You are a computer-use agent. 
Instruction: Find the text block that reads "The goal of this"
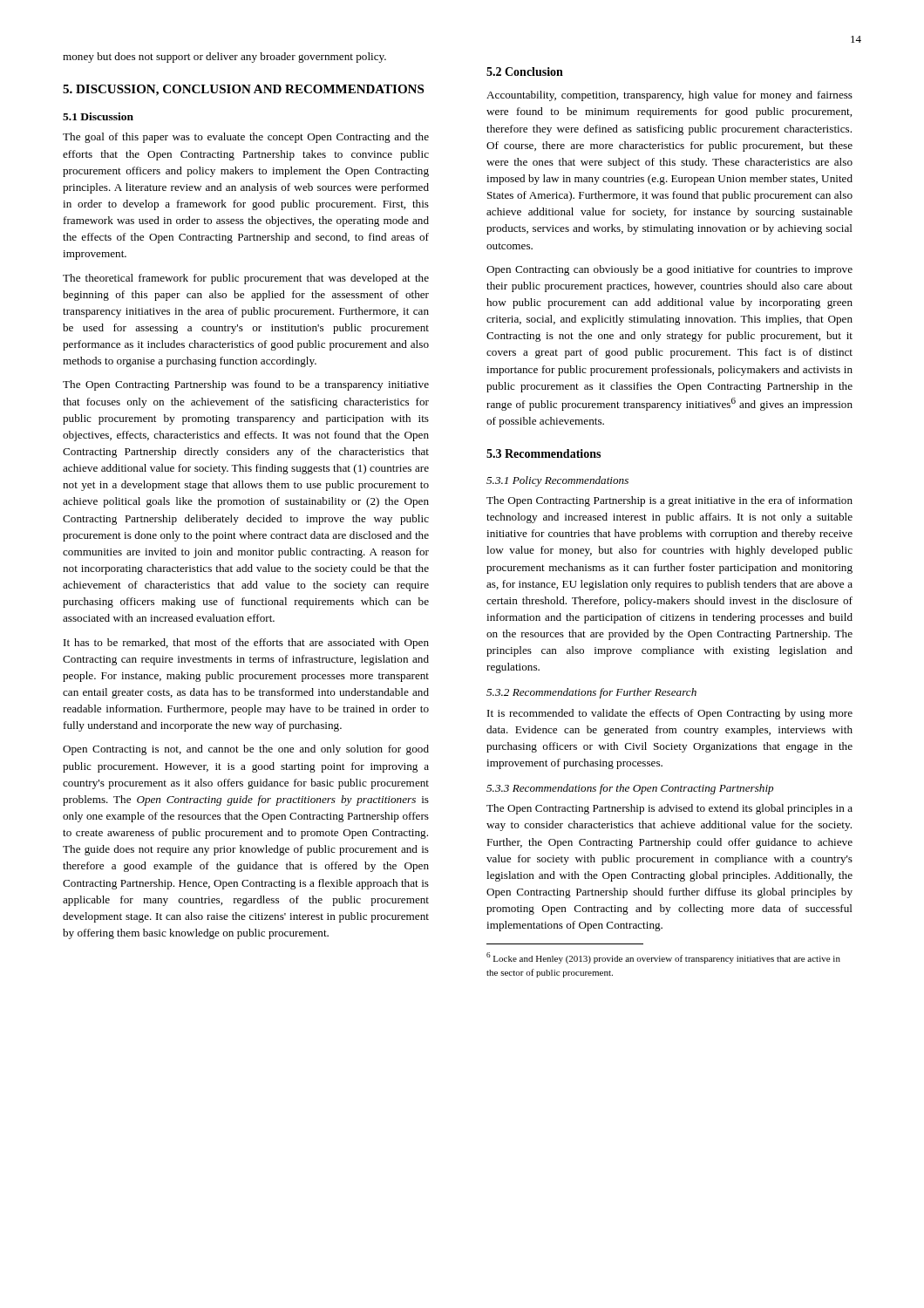pos(246,535)
